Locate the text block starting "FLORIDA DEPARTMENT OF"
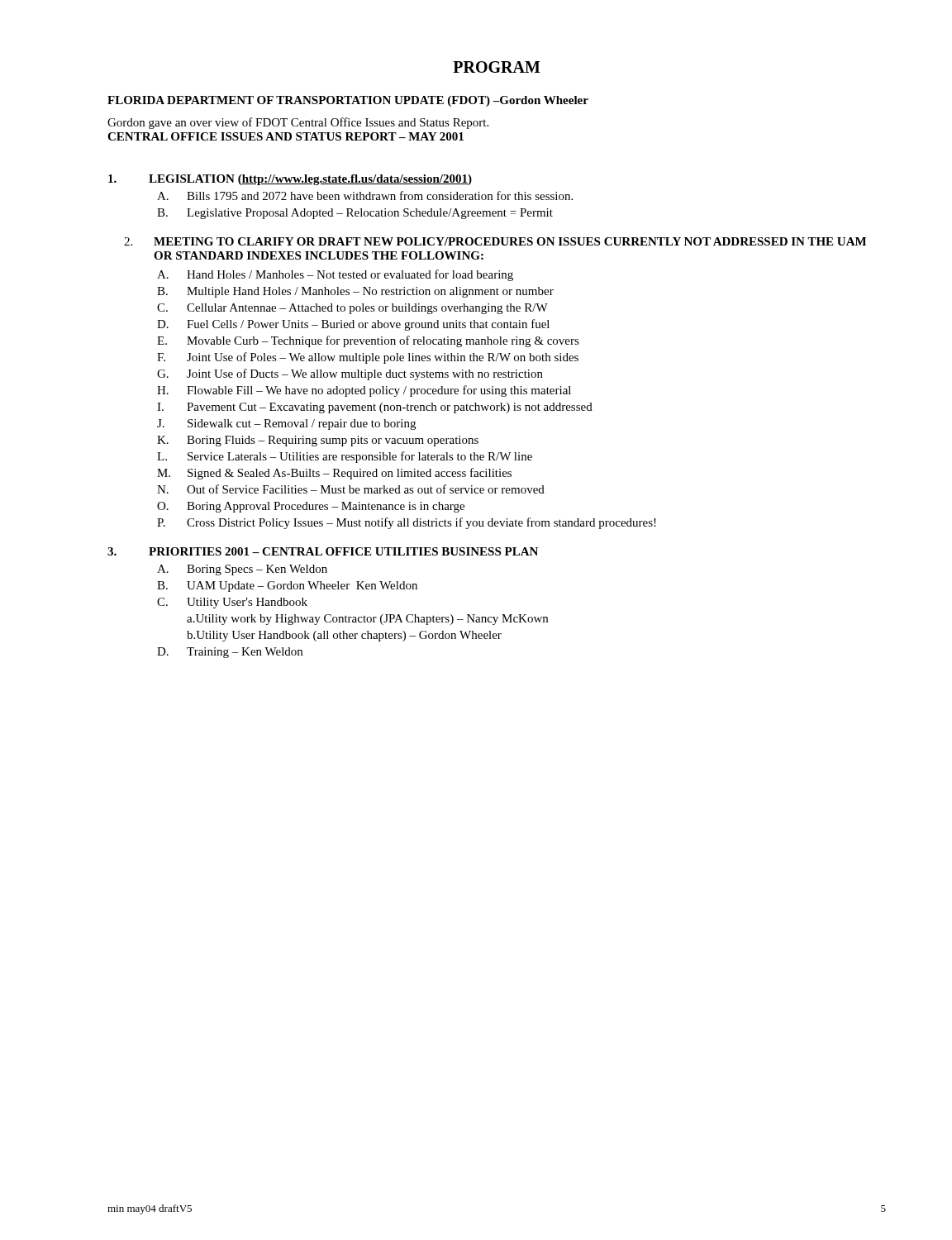 click(x=348, y=100)
